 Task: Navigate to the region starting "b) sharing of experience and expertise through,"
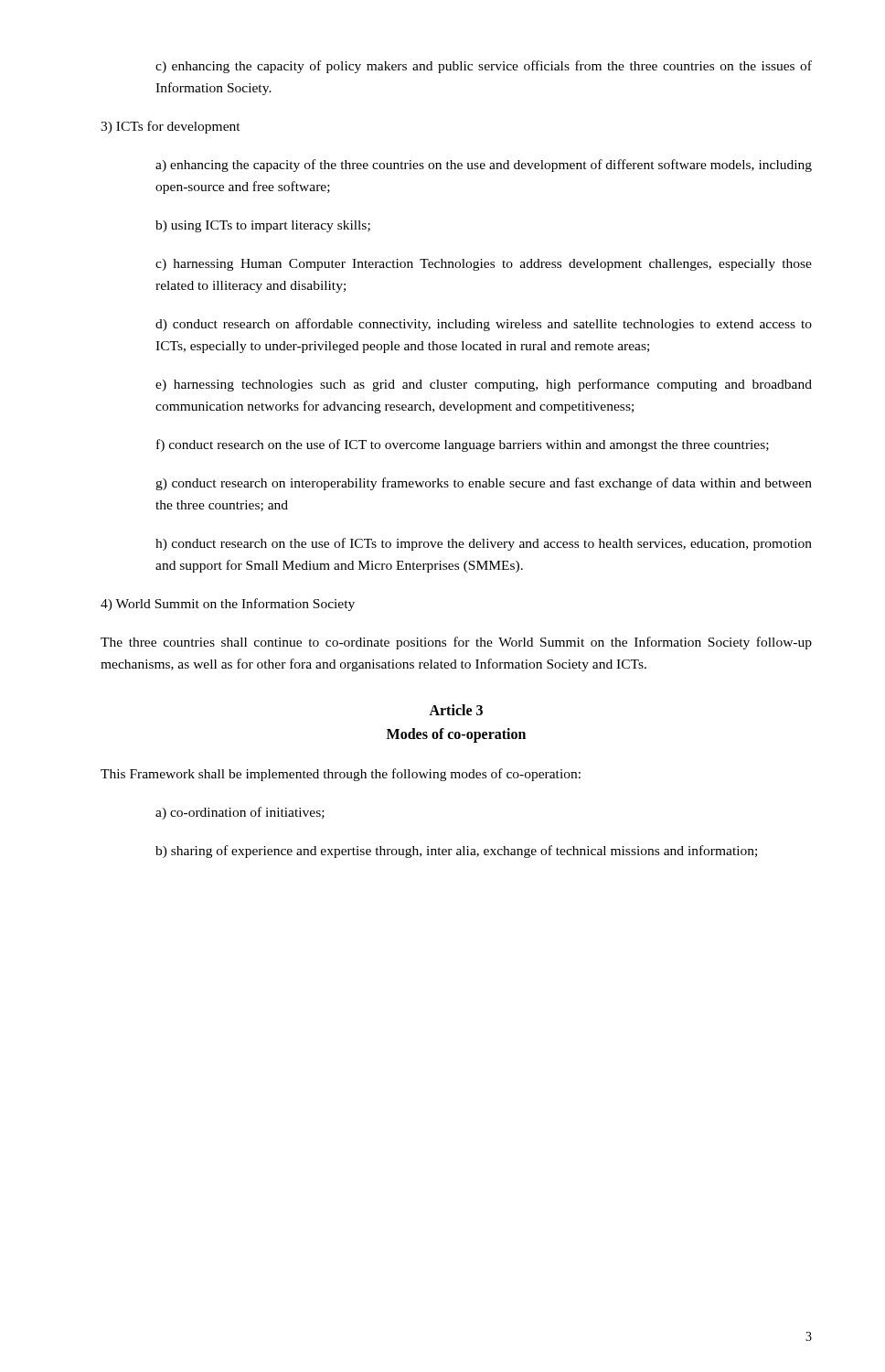click(x=457, y=851)
